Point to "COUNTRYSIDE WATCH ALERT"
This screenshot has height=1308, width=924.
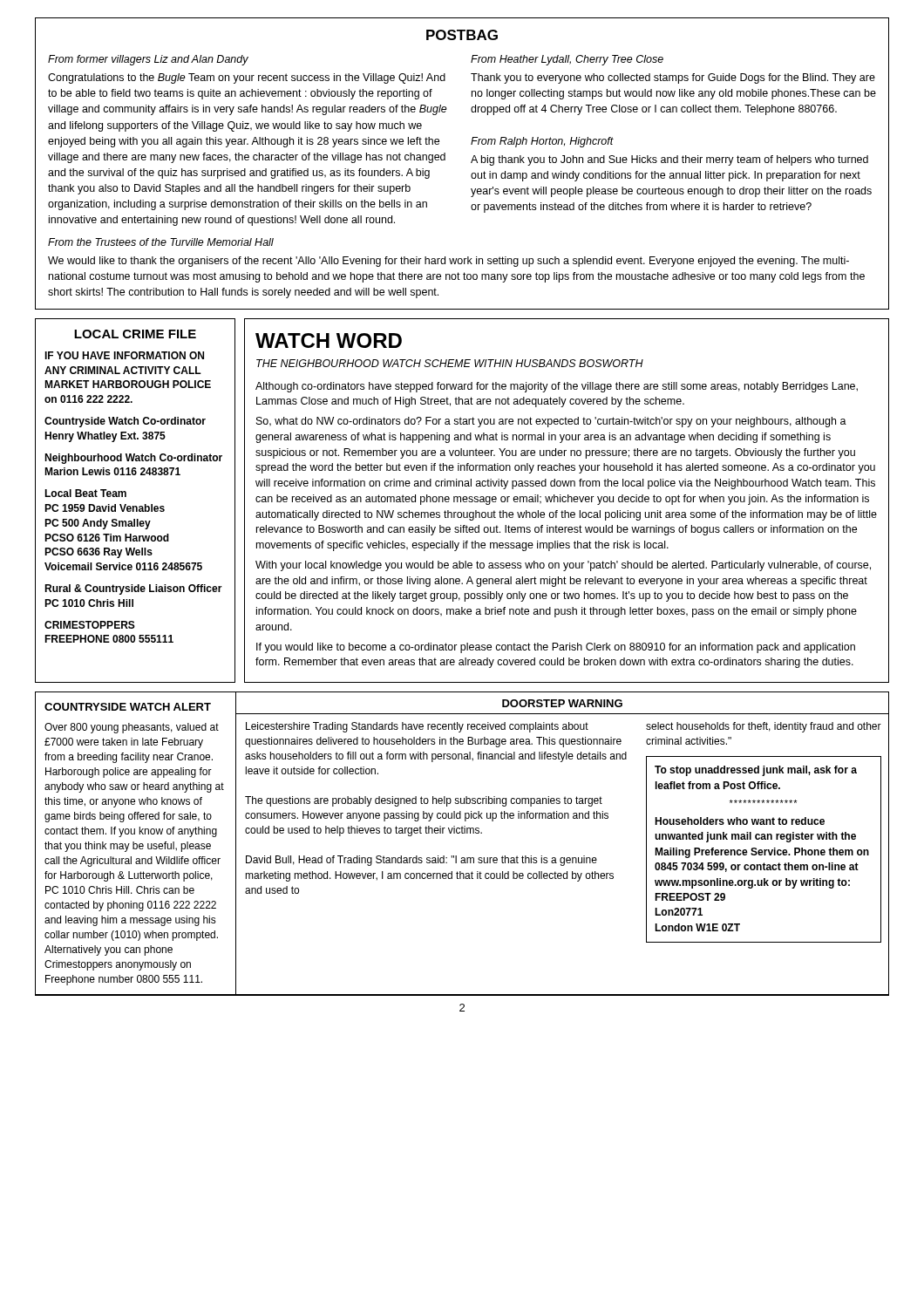pyautogui.click(x=128, y=707)
